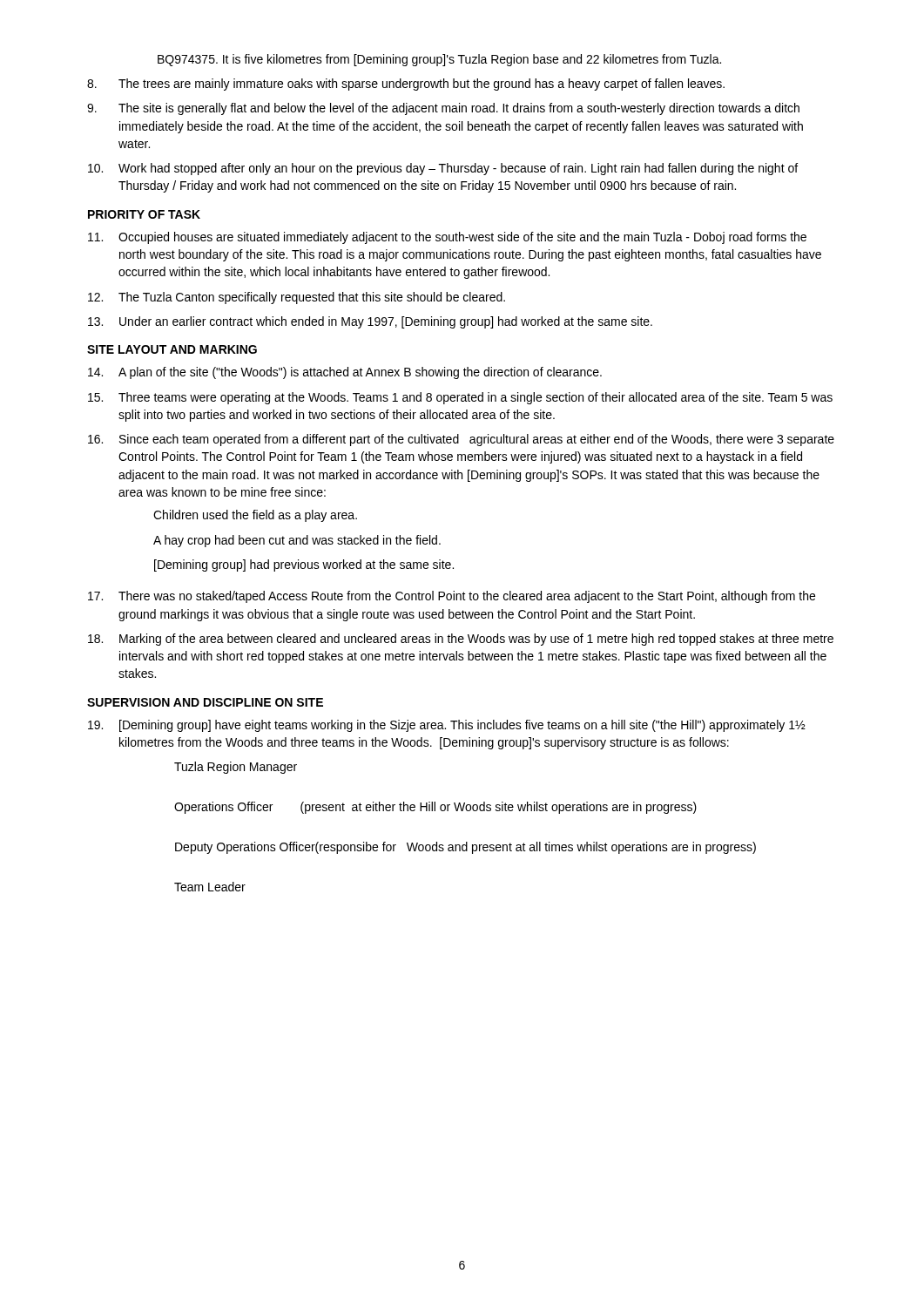This screenshot has height=1307, width=924.
Task: Navigate to the block starting "SUPERVISION AND DISCIPLINE ON"
Action: 205,702
